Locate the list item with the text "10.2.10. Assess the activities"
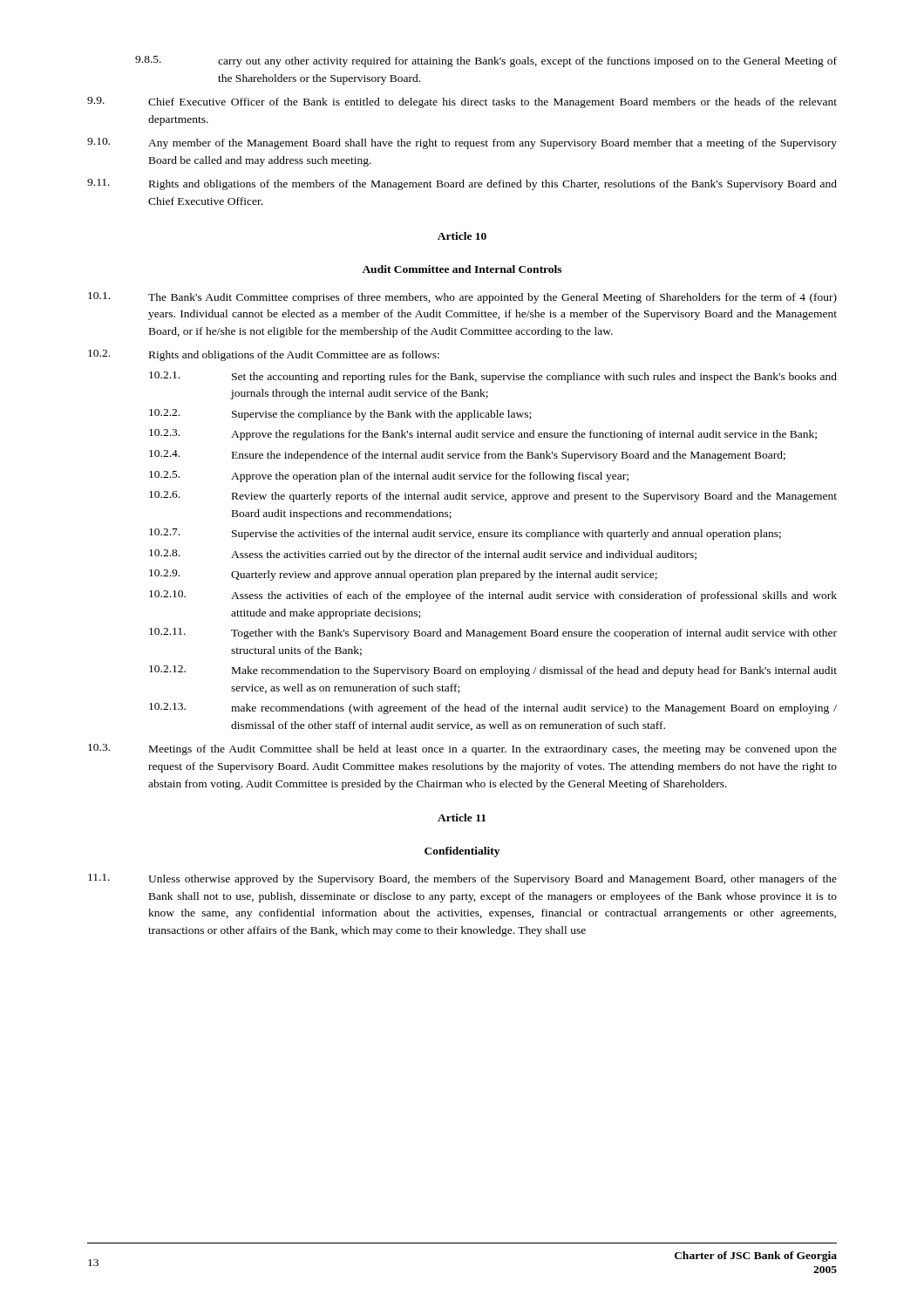 coord(493,604)
